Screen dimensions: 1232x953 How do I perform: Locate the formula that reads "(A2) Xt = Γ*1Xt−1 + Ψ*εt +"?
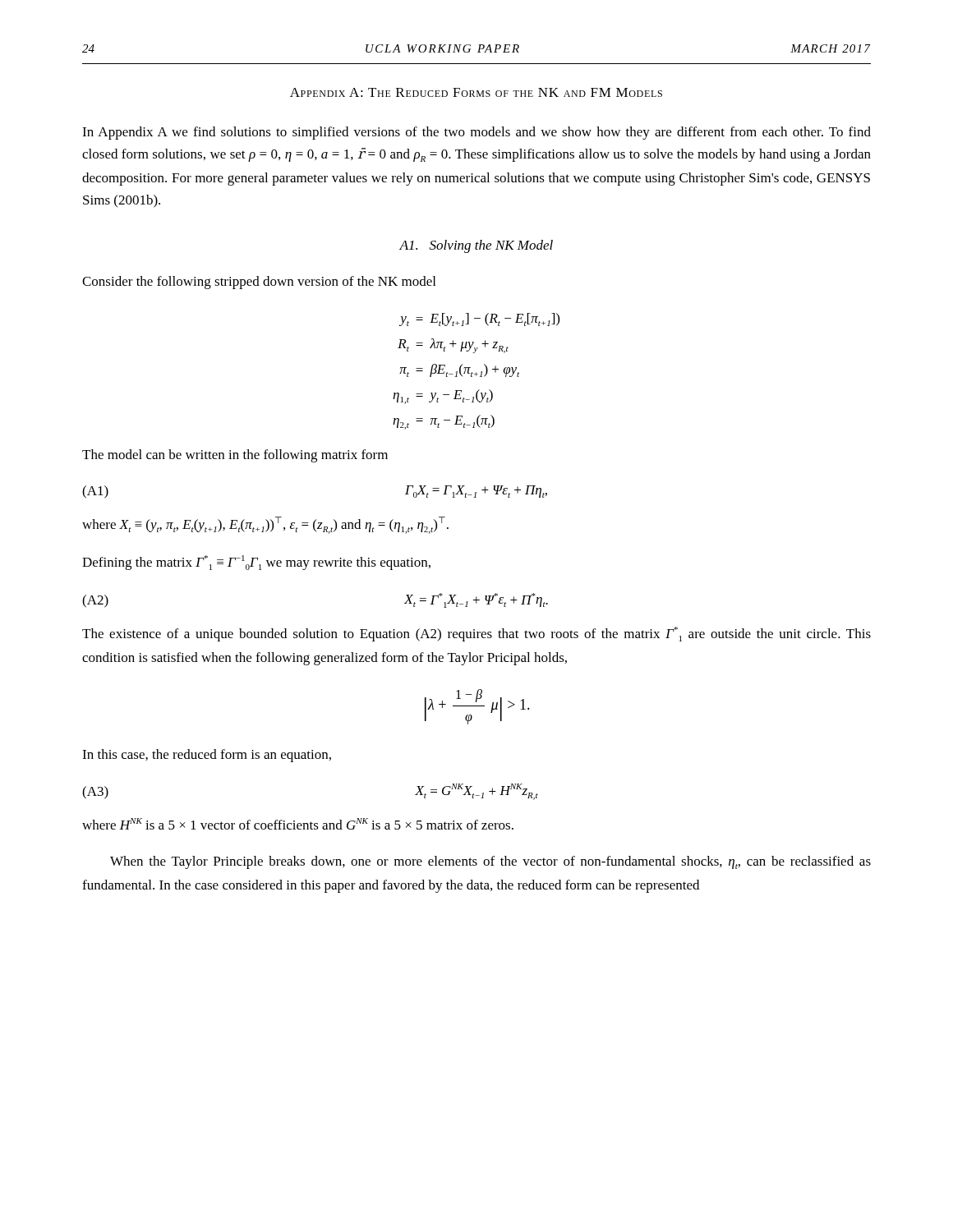[94, 600]
